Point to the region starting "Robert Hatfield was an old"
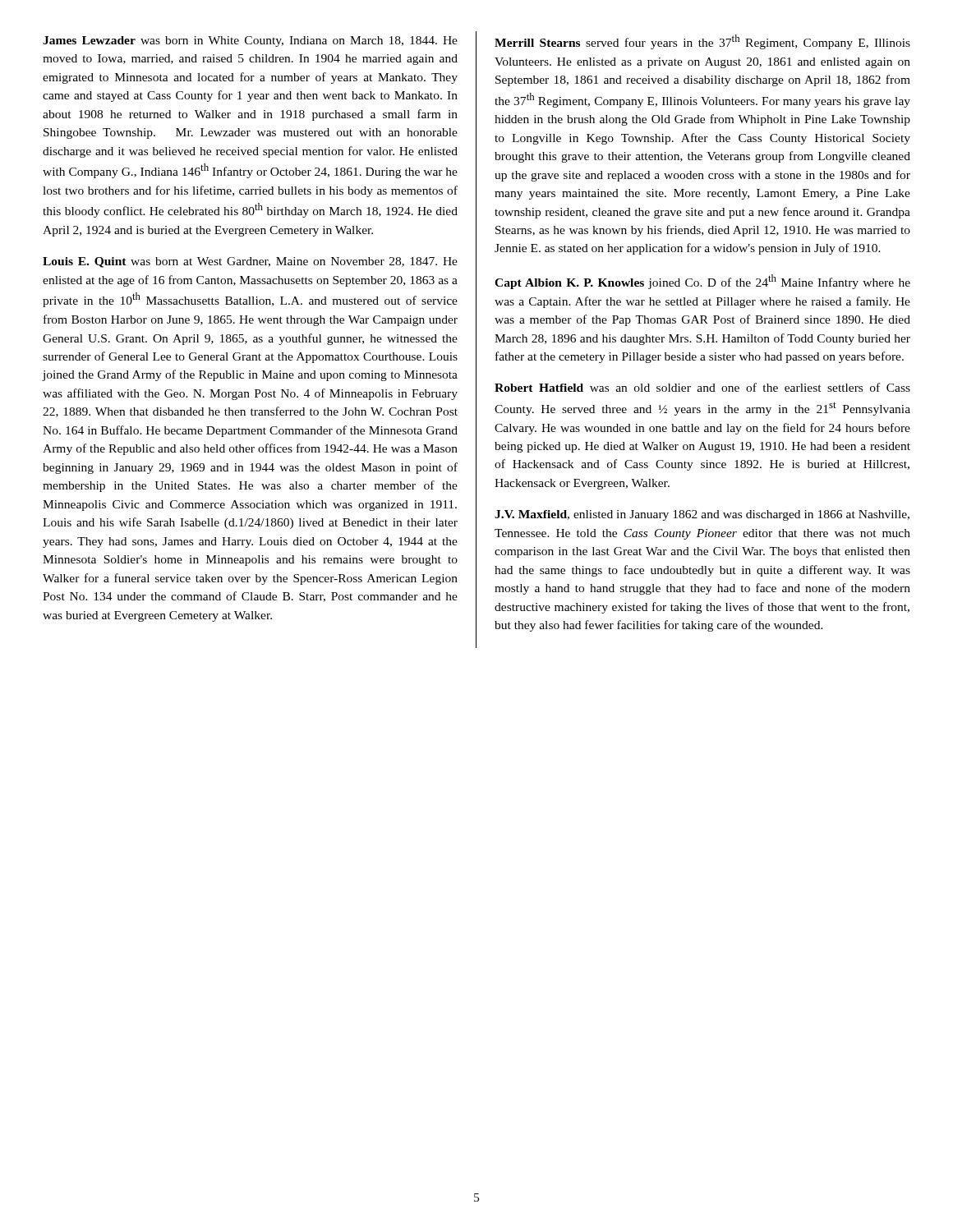 point(702,435)
